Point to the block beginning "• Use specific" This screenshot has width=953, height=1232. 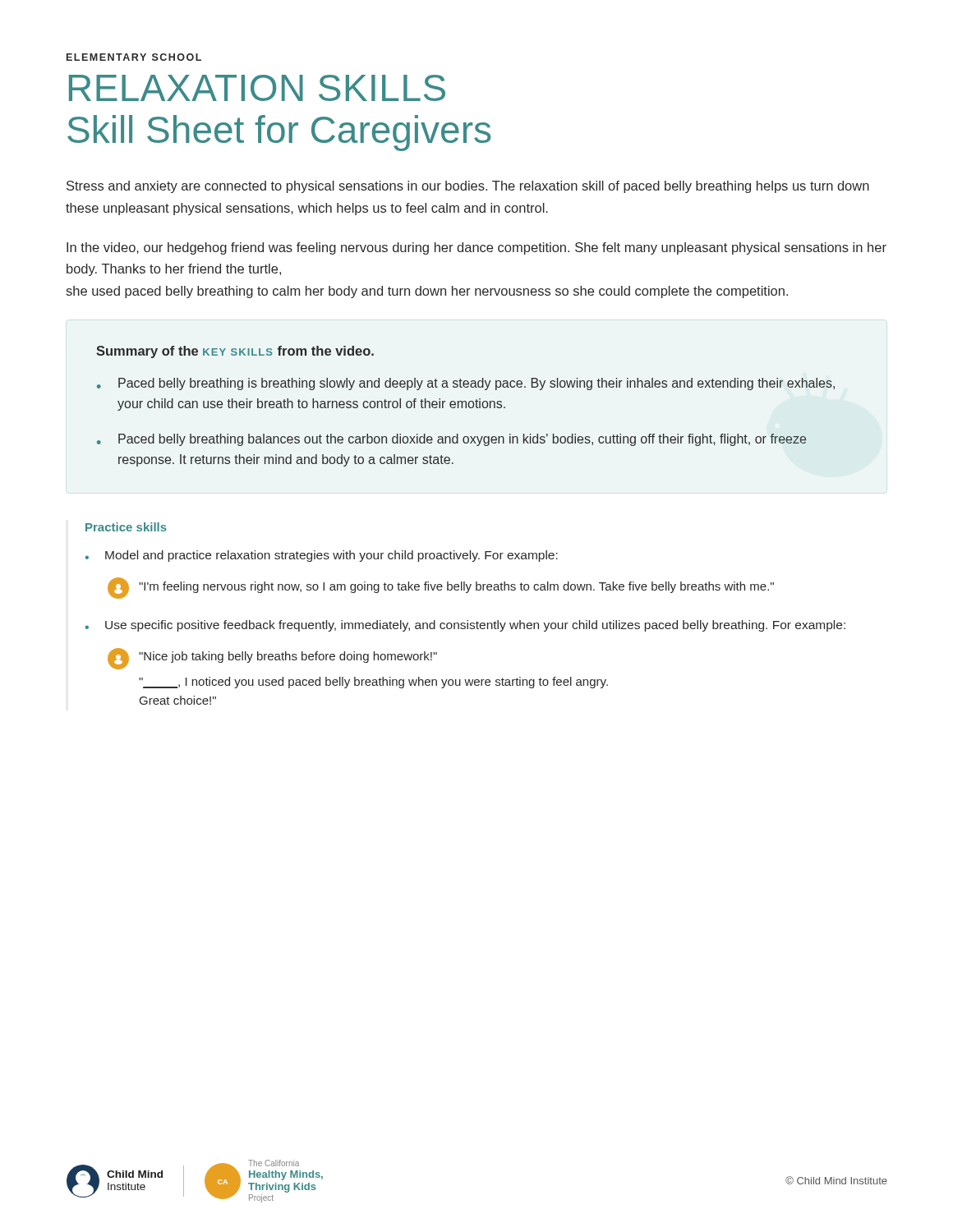[465, 627]
